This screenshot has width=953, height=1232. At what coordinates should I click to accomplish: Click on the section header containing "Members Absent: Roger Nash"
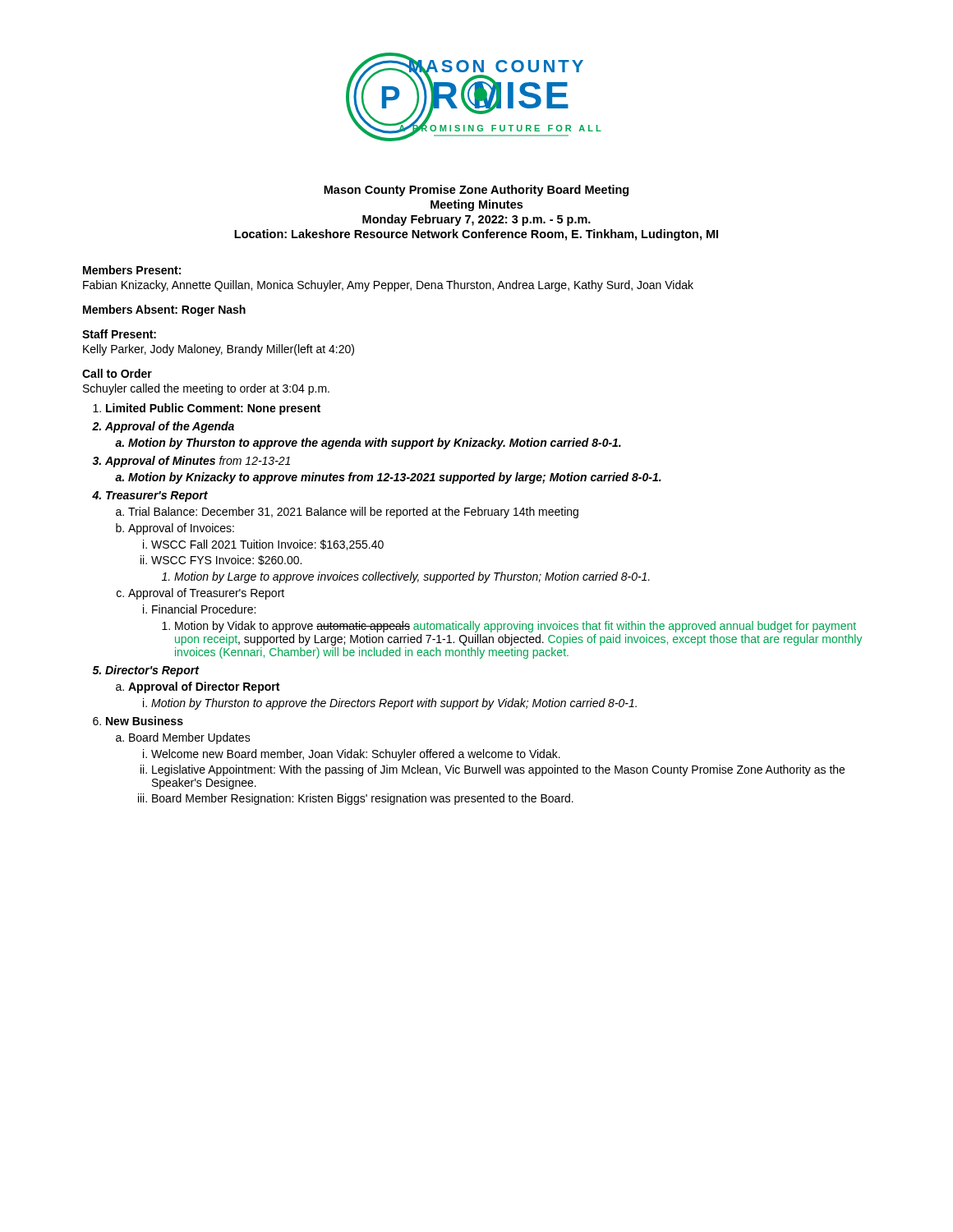point(164,310)
